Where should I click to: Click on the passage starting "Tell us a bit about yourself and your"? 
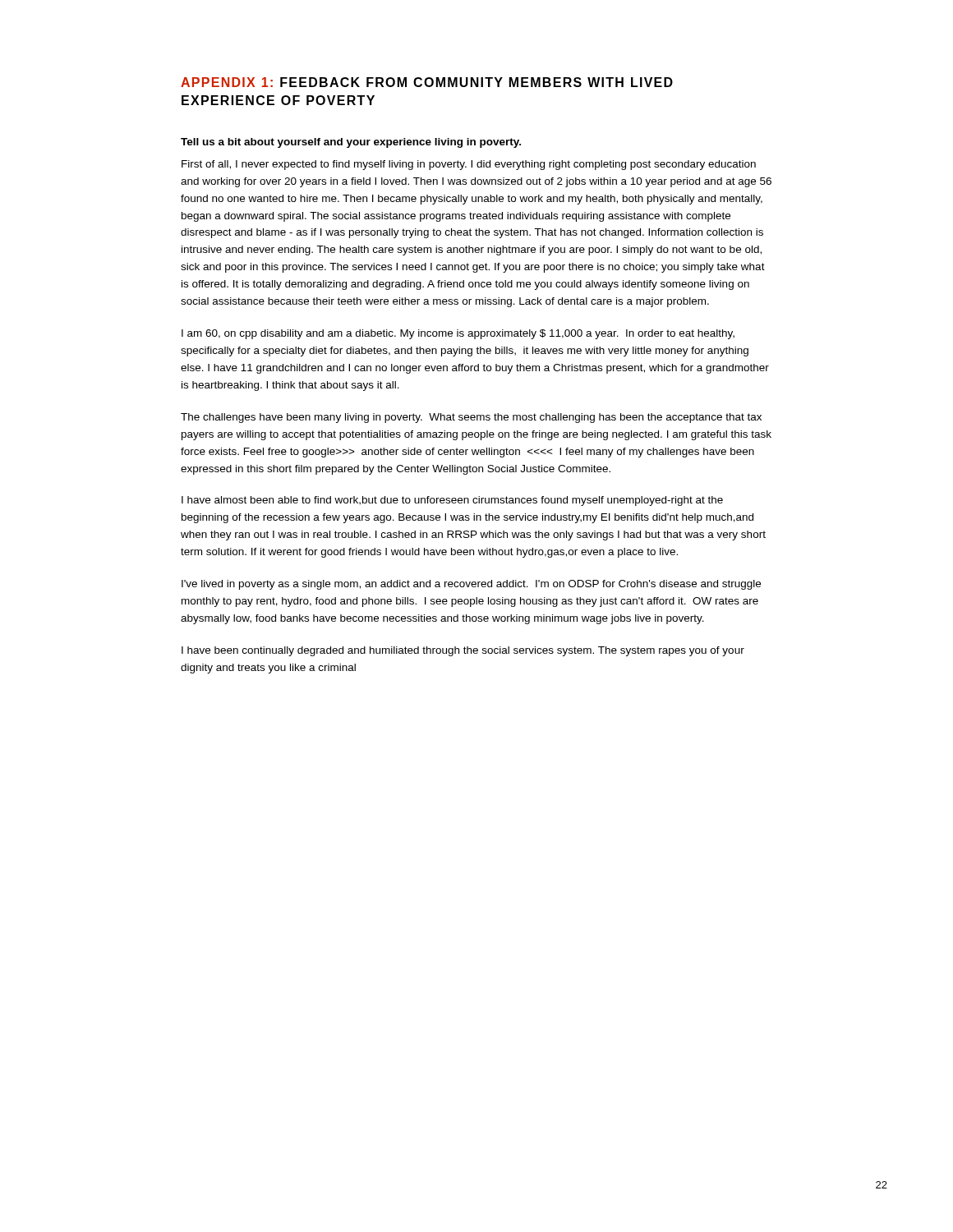point(351,142)
